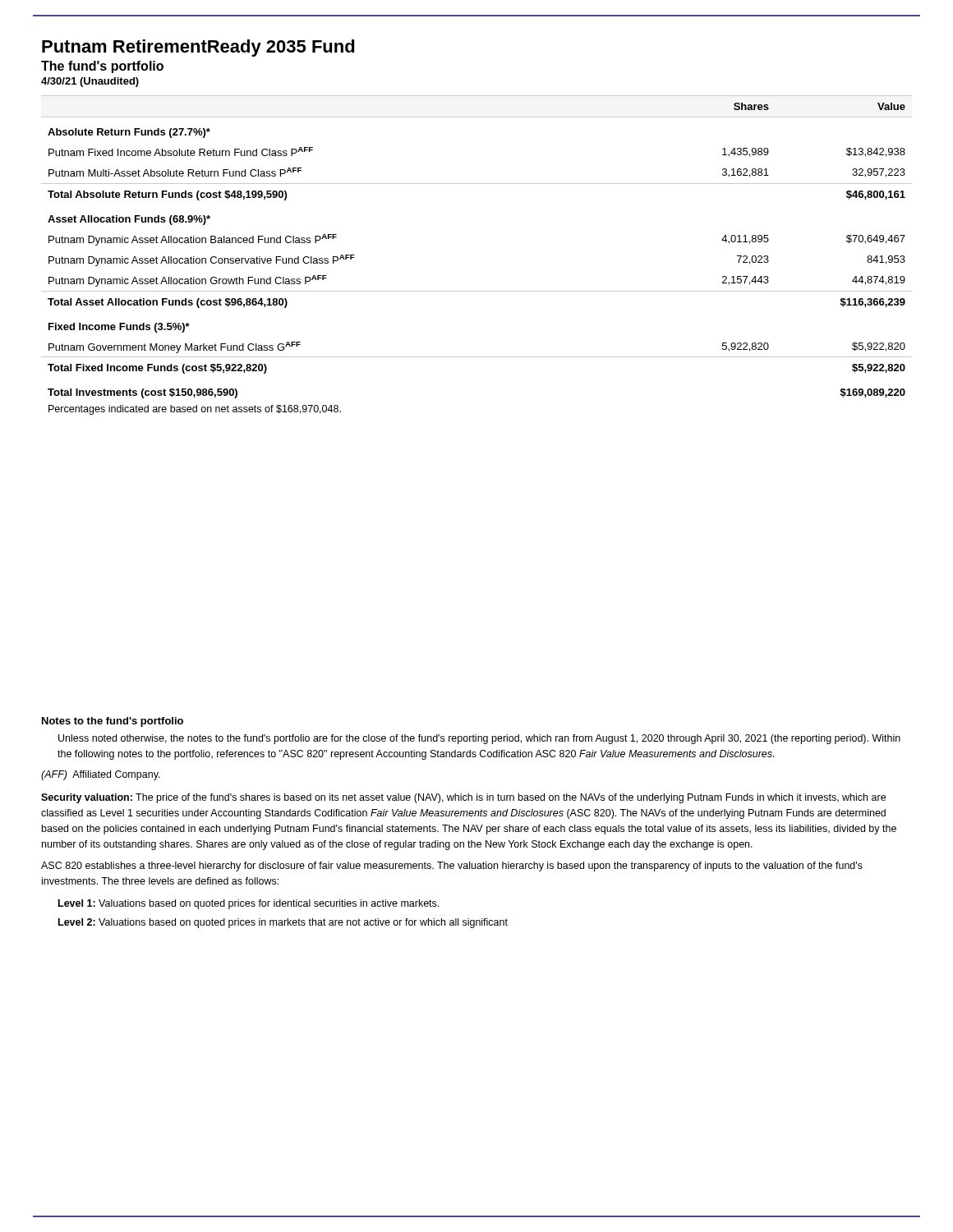Locate the text "Notes to the fund's portfolio"
Screen dimensions: 1232x953
click(112, 721)
